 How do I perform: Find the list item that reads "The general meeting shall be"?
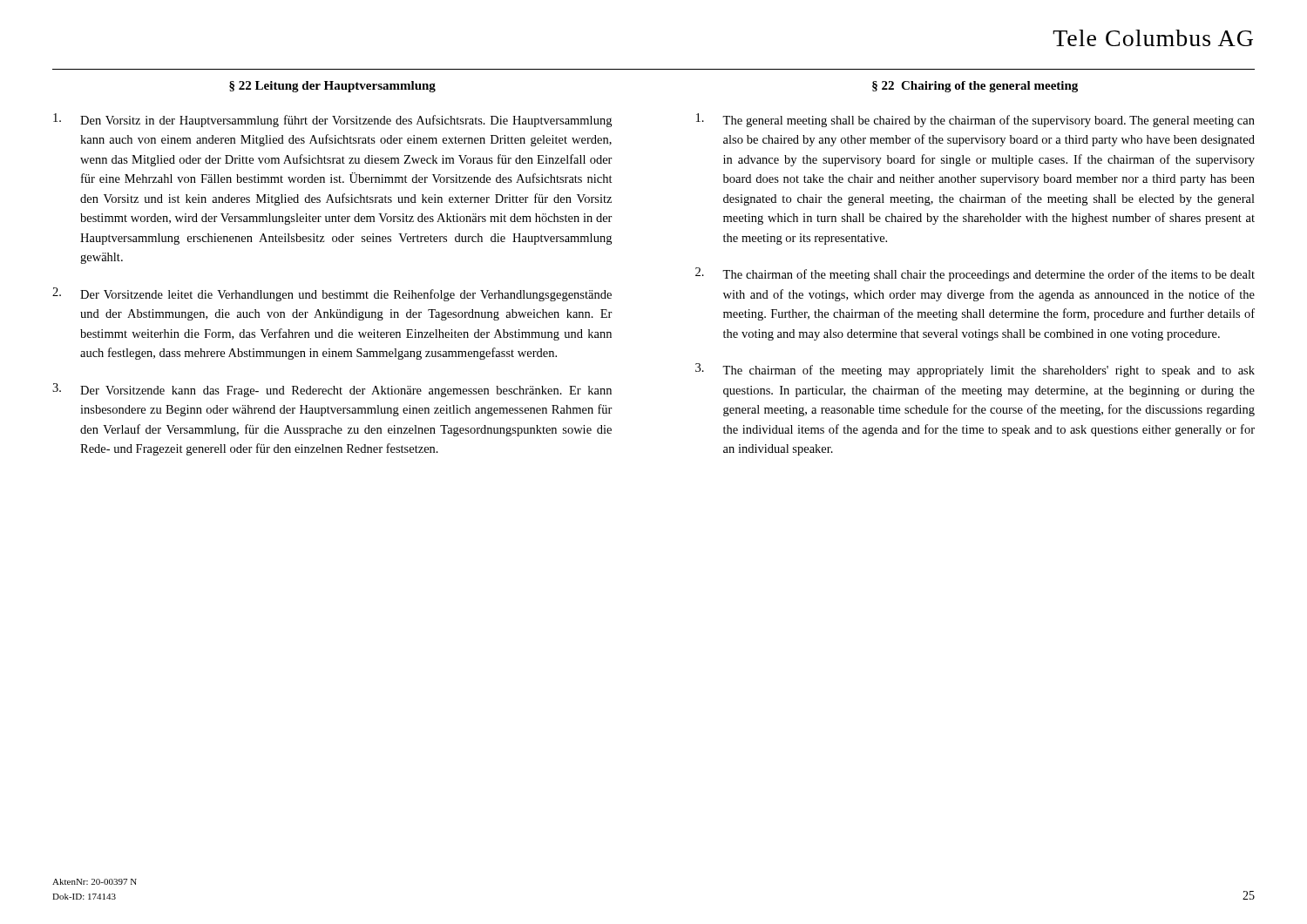coord(975,179)
